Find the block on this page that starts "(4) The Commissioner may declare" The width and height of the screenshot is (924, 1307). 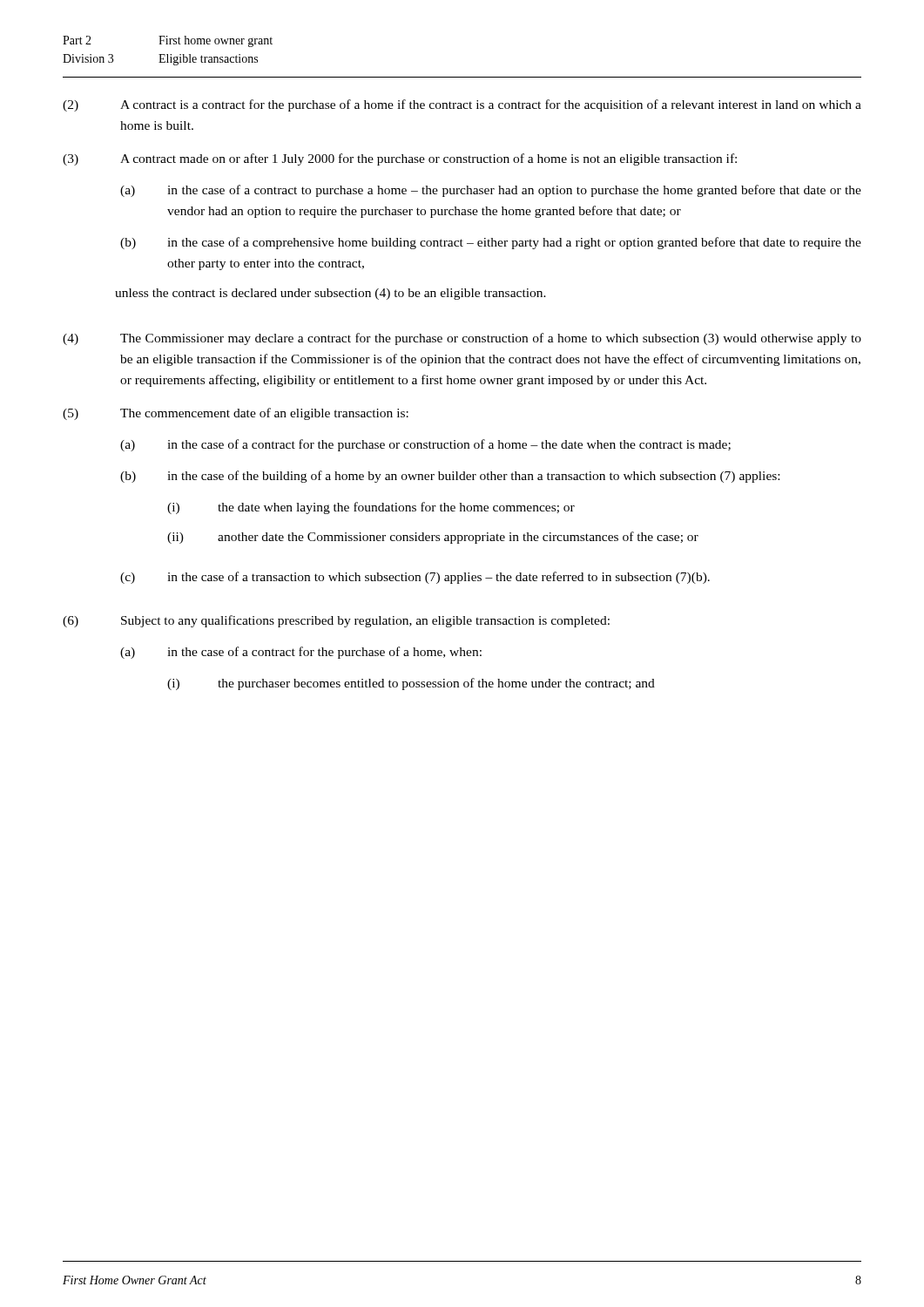(462, 359)
